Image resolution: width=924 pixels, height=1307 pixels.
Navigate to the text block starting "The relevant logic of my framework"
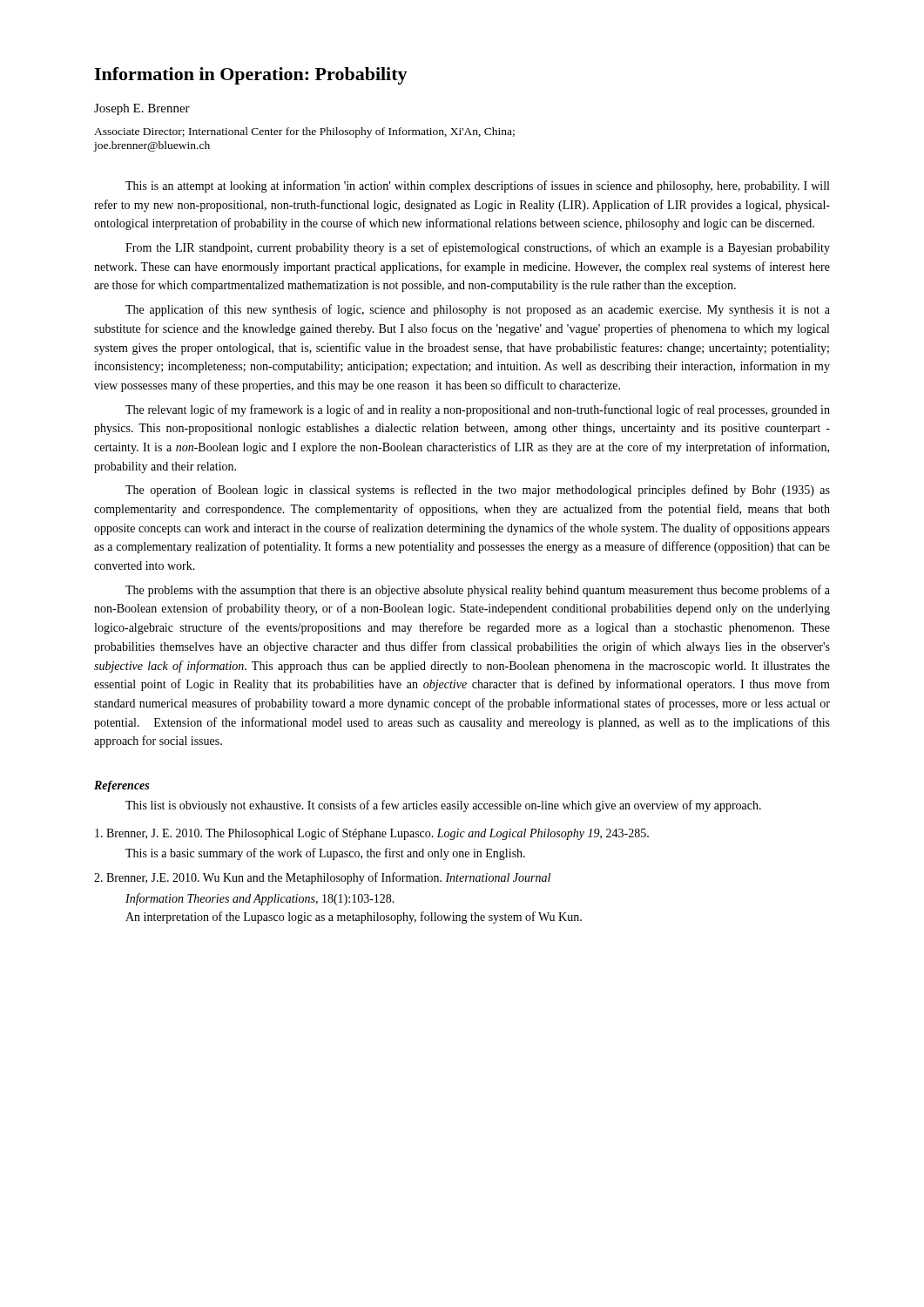coord(462,438)
